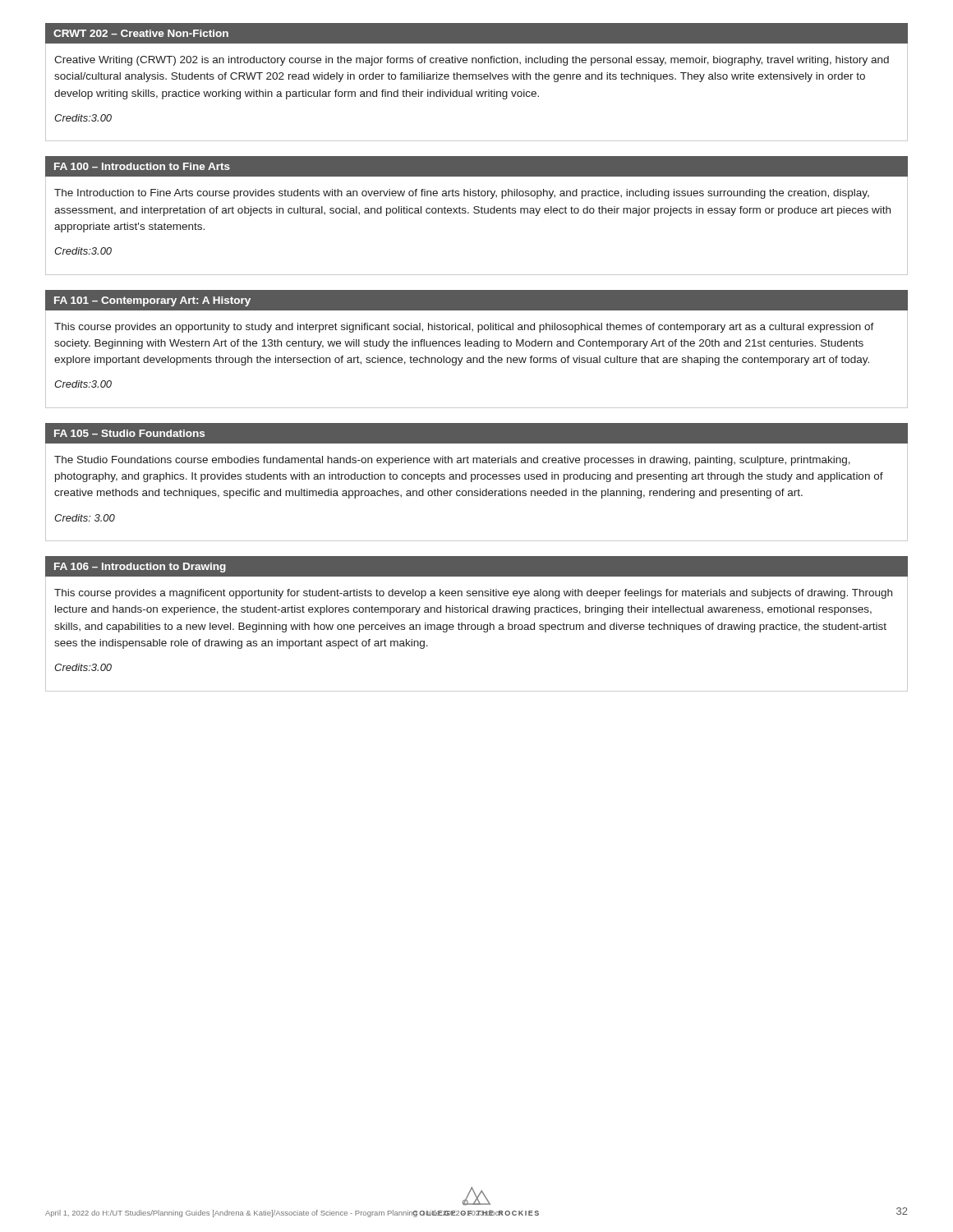The width and height of the screenshot is (953, 1232).
Task: Select the section header containing "FA 100 – Introduction to Fine"
Action: coord(476,215)
